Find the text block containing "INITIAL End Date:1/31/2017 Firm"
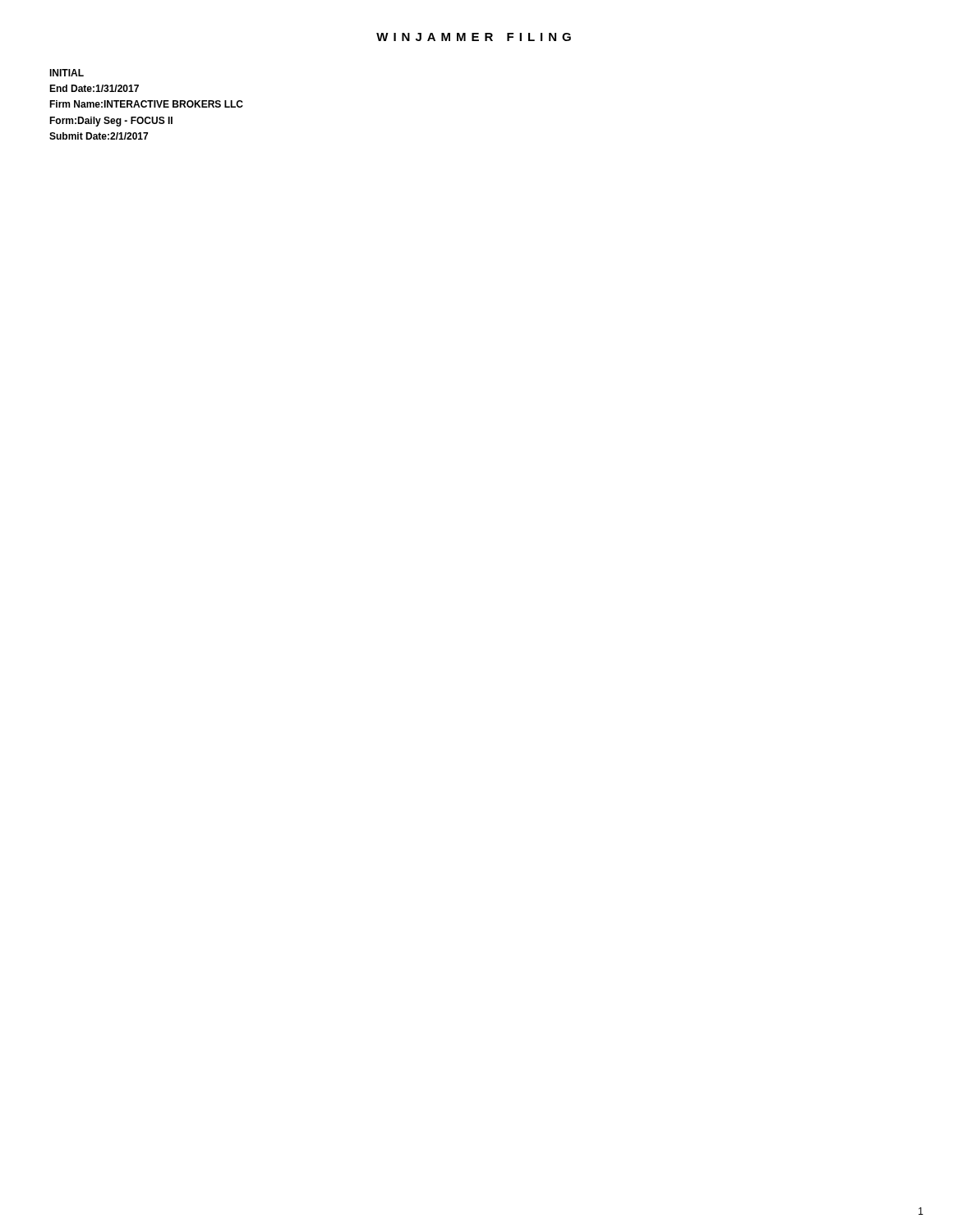Screen dimensions: 1232x953 146,105
